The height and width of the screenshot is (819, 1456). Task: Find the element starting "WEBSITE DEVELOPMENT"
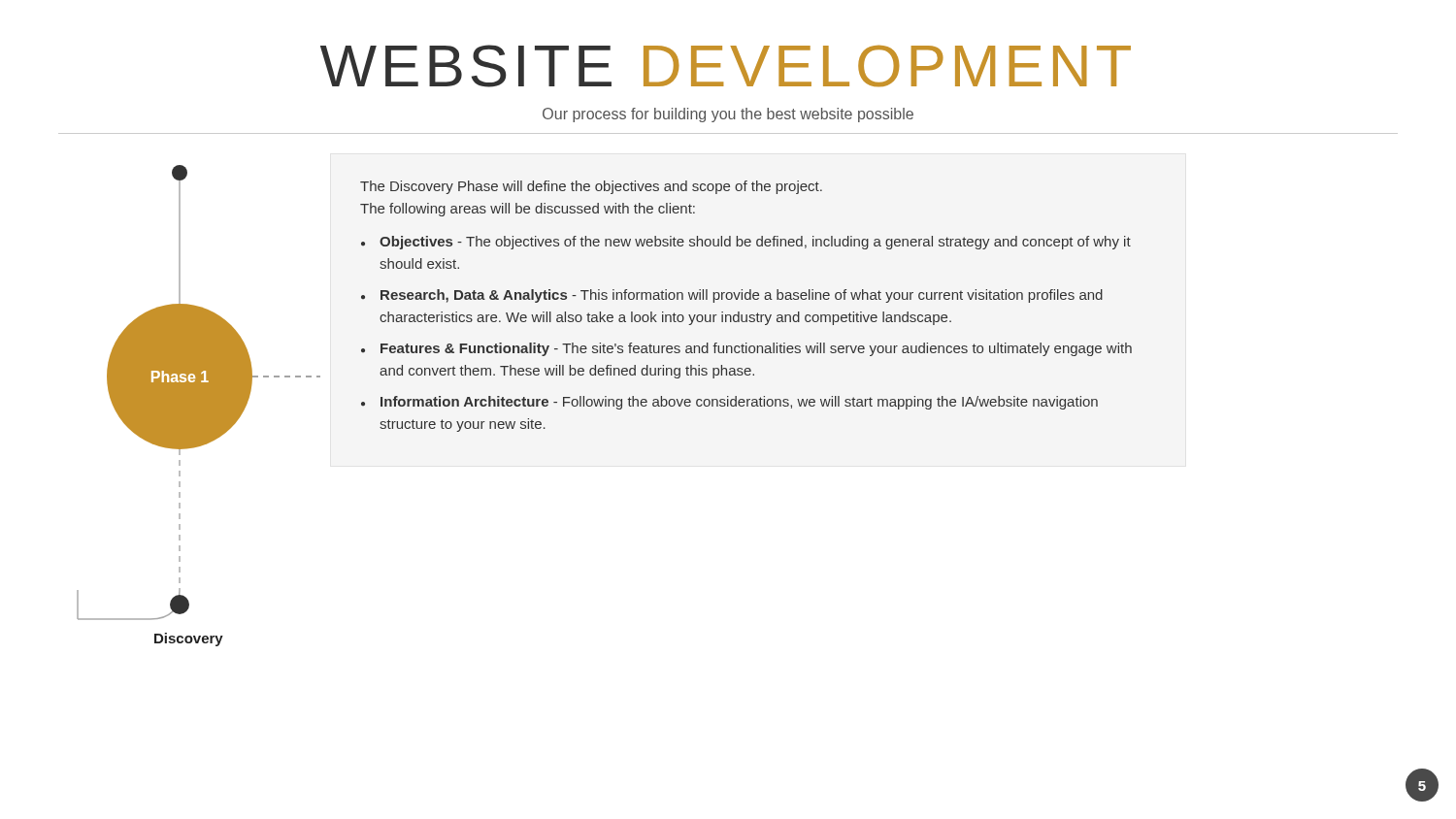point(728,66)
